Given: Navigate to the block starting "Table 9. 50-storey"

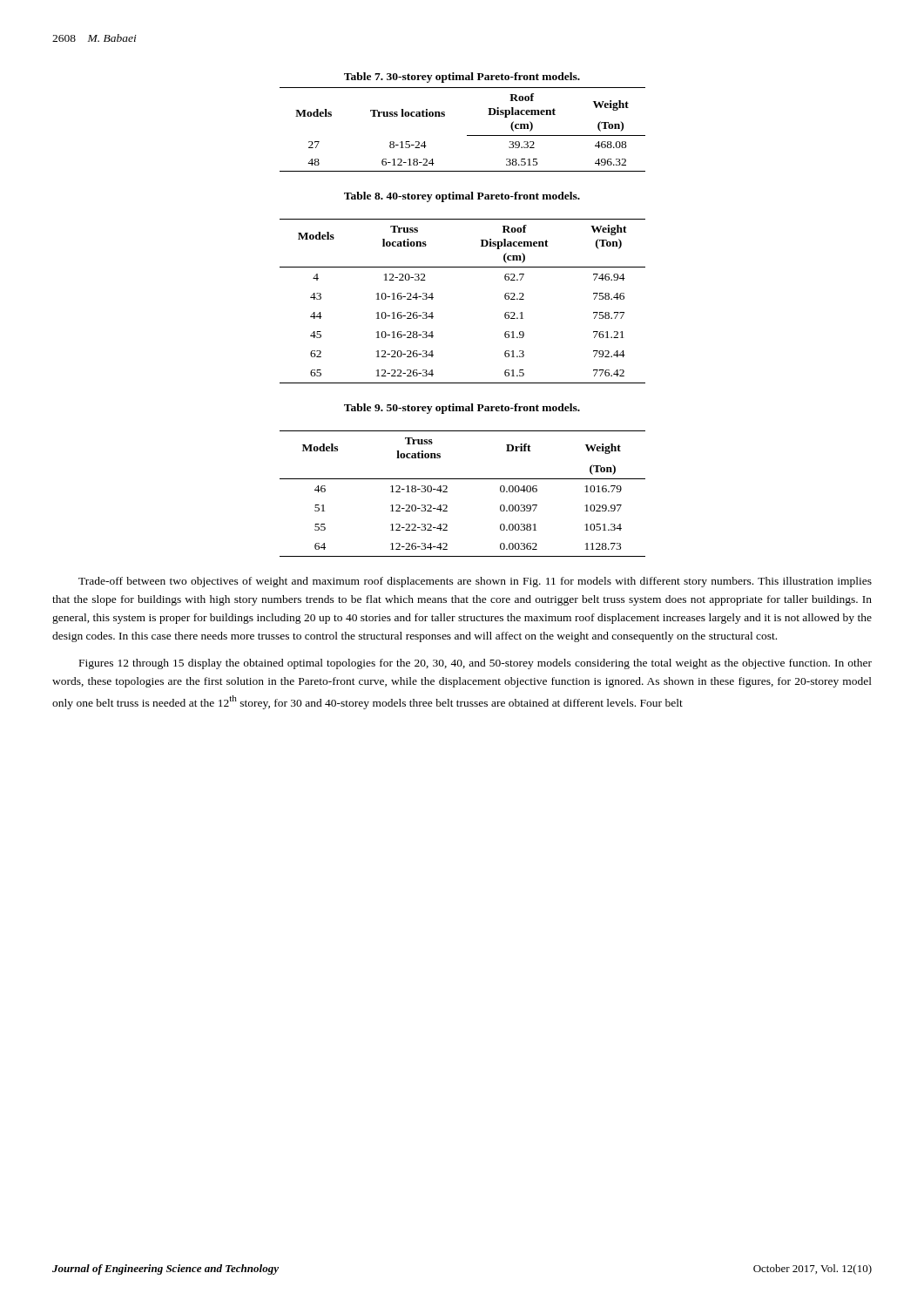Looking at the screenshot, I should [x=462, y=407].
